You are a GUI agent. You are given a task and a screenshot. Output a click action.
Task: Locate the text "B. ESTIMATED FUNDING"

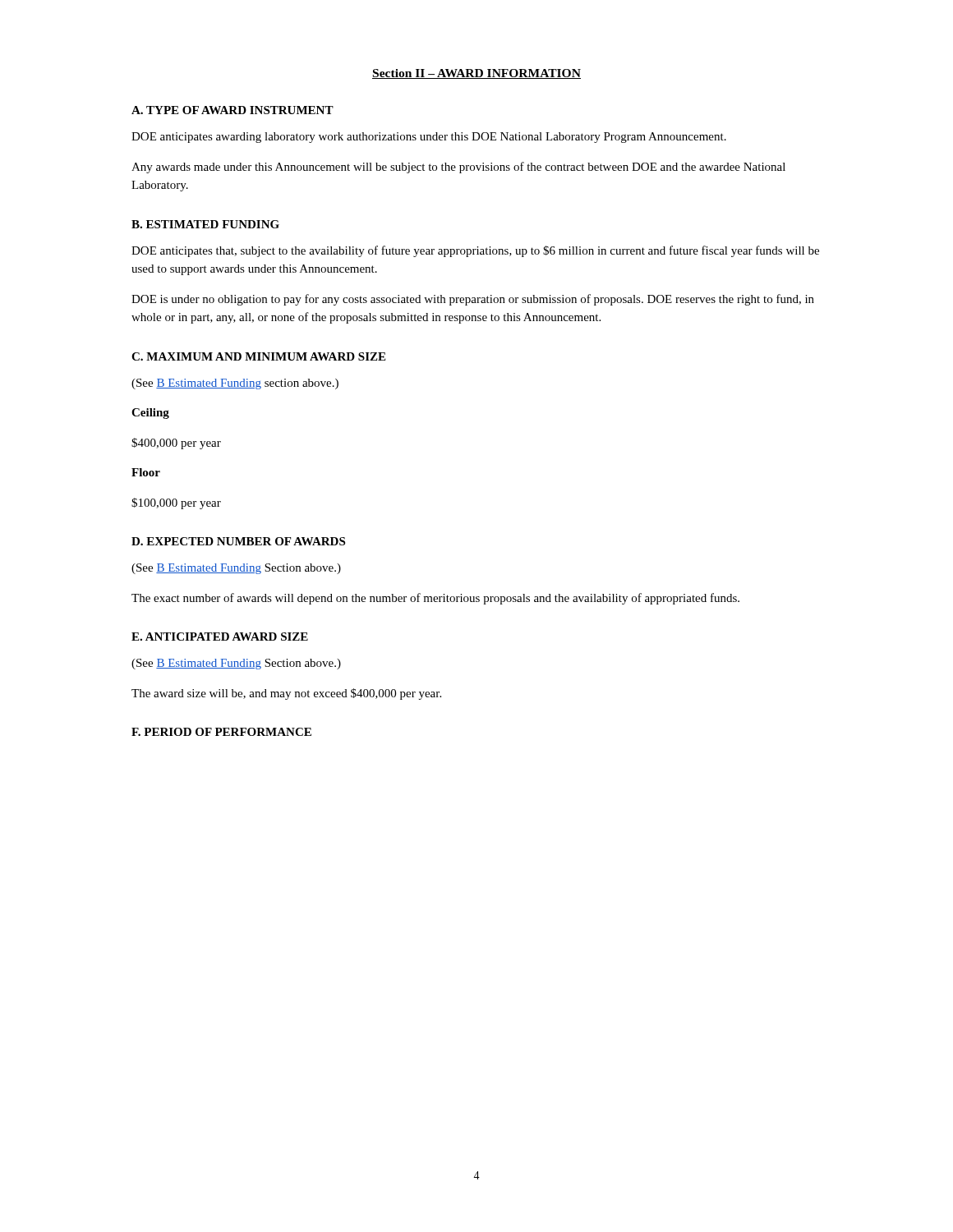click(205, 224)
